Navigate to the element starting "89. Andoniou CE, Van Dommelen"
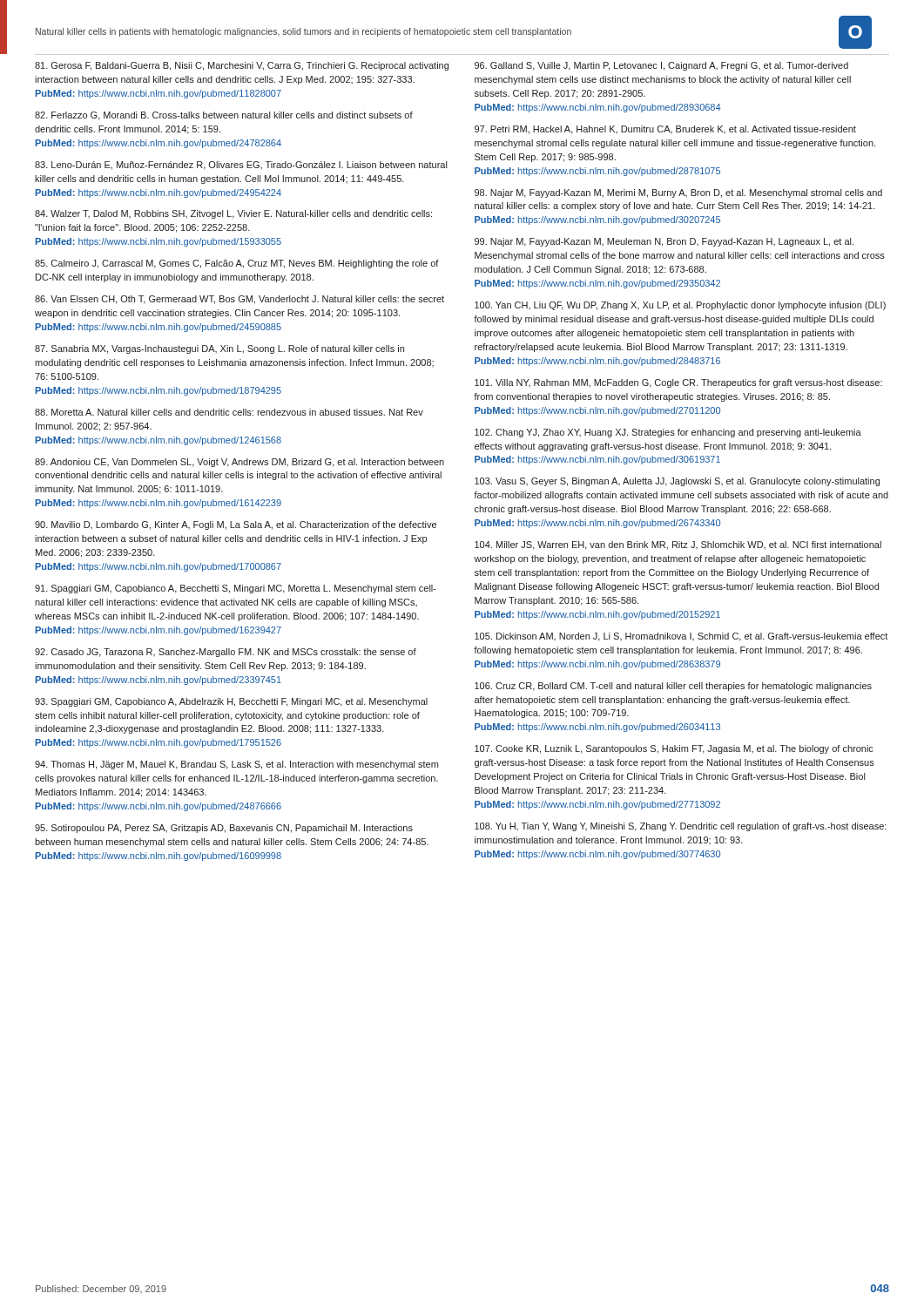The width and height of the screenshot is (924, 1307). (240, 482)
